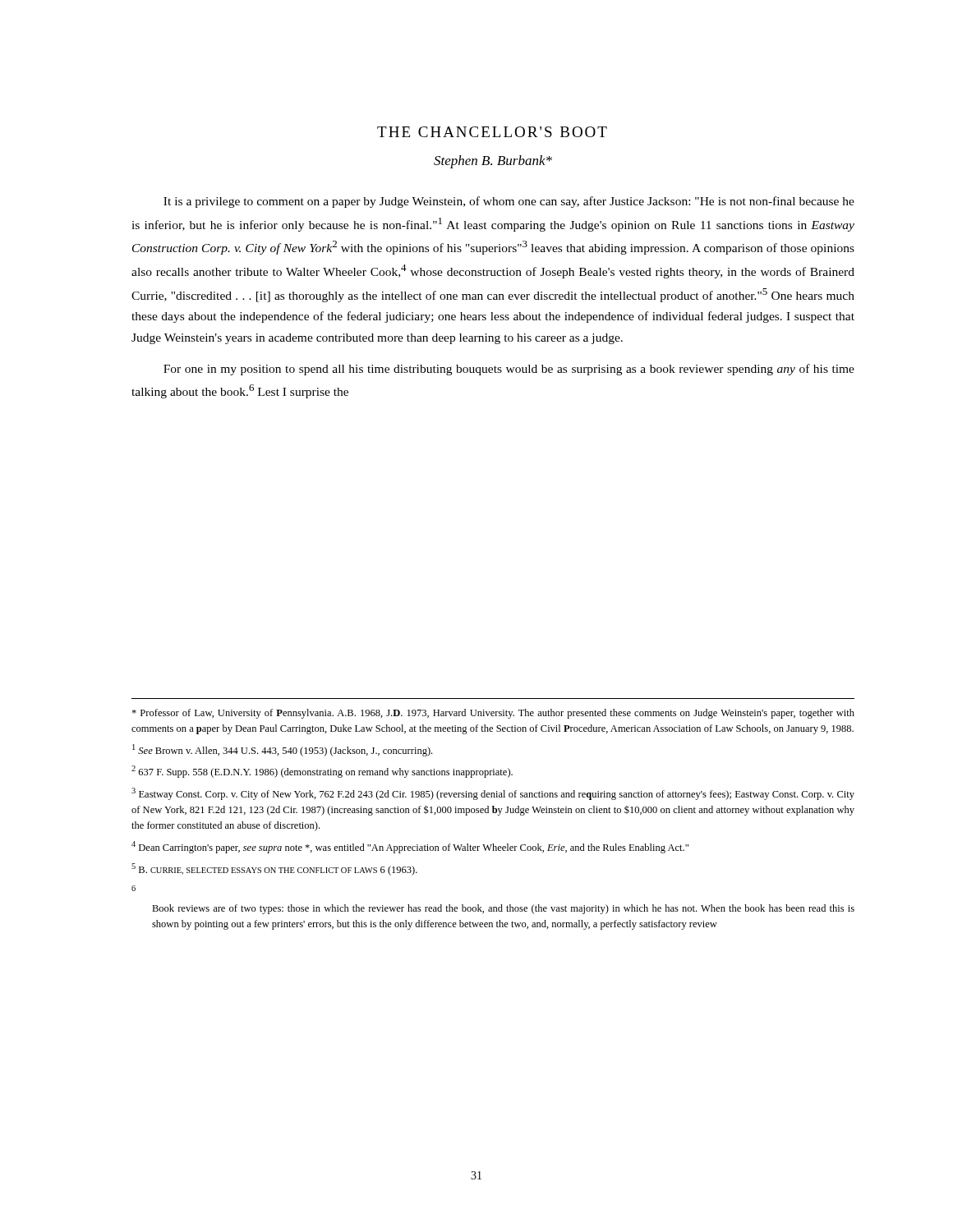The width and height of the screenshot is (953, 1232).
Task: Find the block on this page that starts "3 Eastway Const. Corp. v. City of New"
Action: [493, 809]
